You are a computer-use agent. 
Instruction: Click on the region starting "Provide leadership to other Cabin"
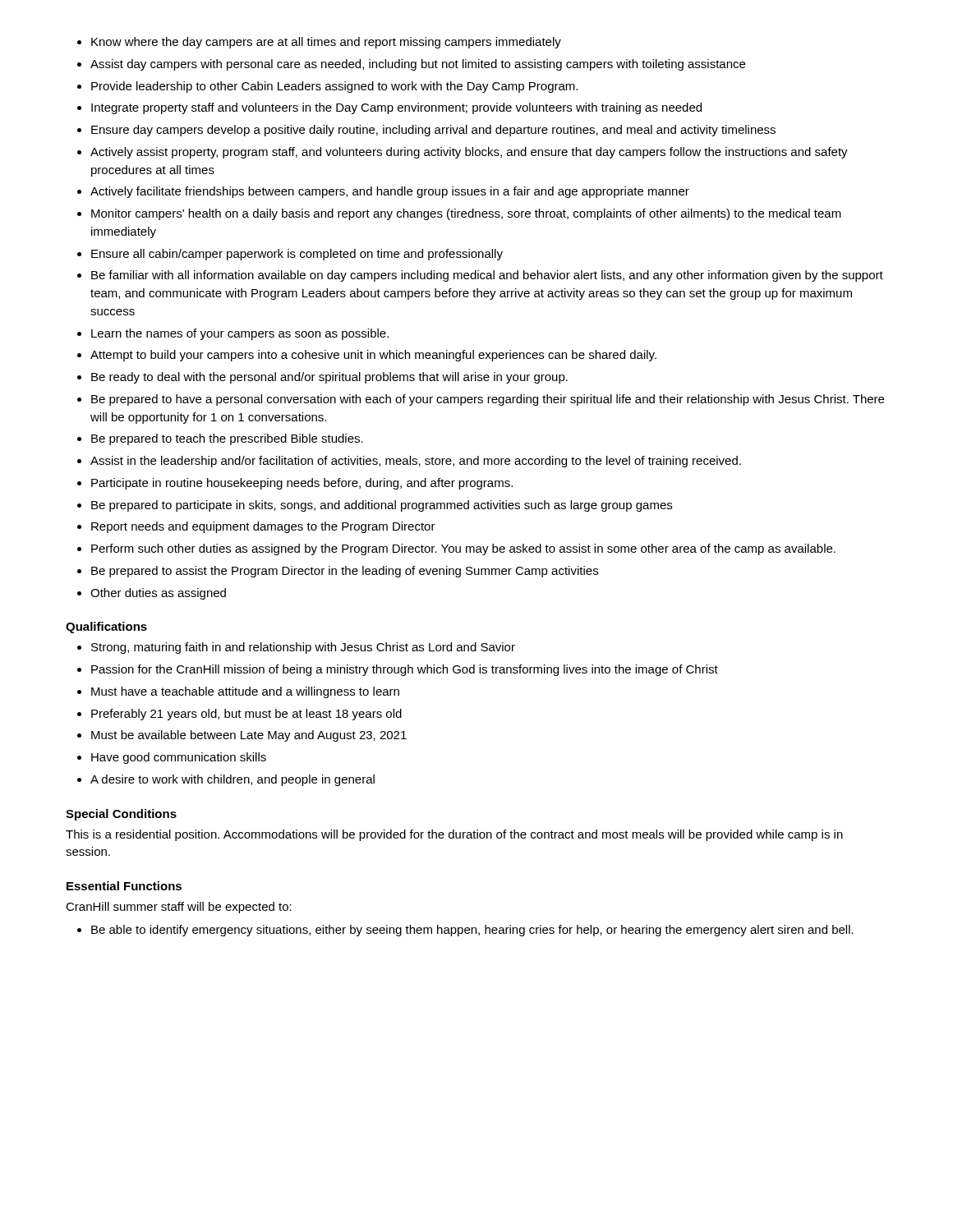(489, 86)
